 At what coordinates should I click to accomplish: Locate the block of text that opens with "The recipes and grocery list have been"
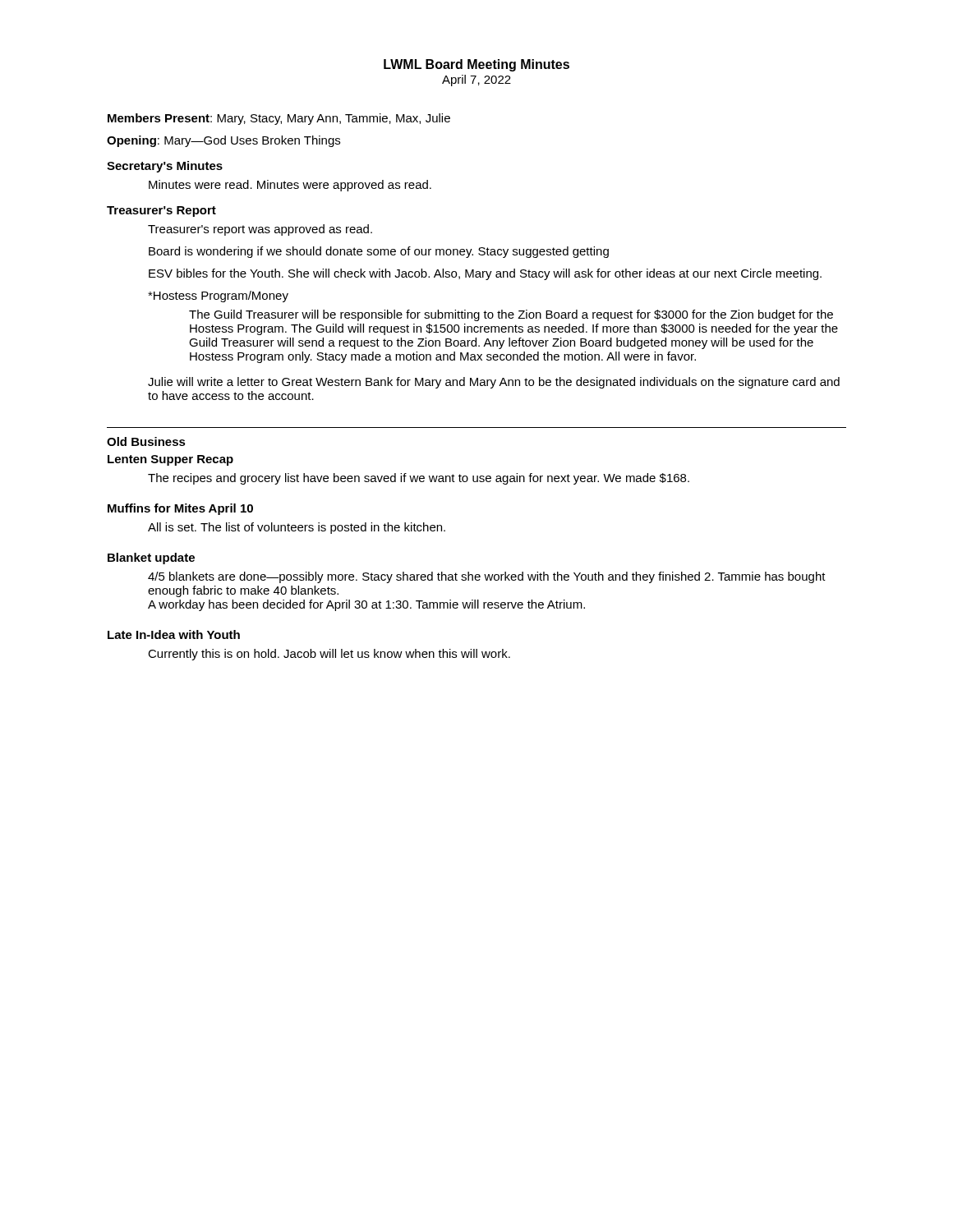coord(419,478)
